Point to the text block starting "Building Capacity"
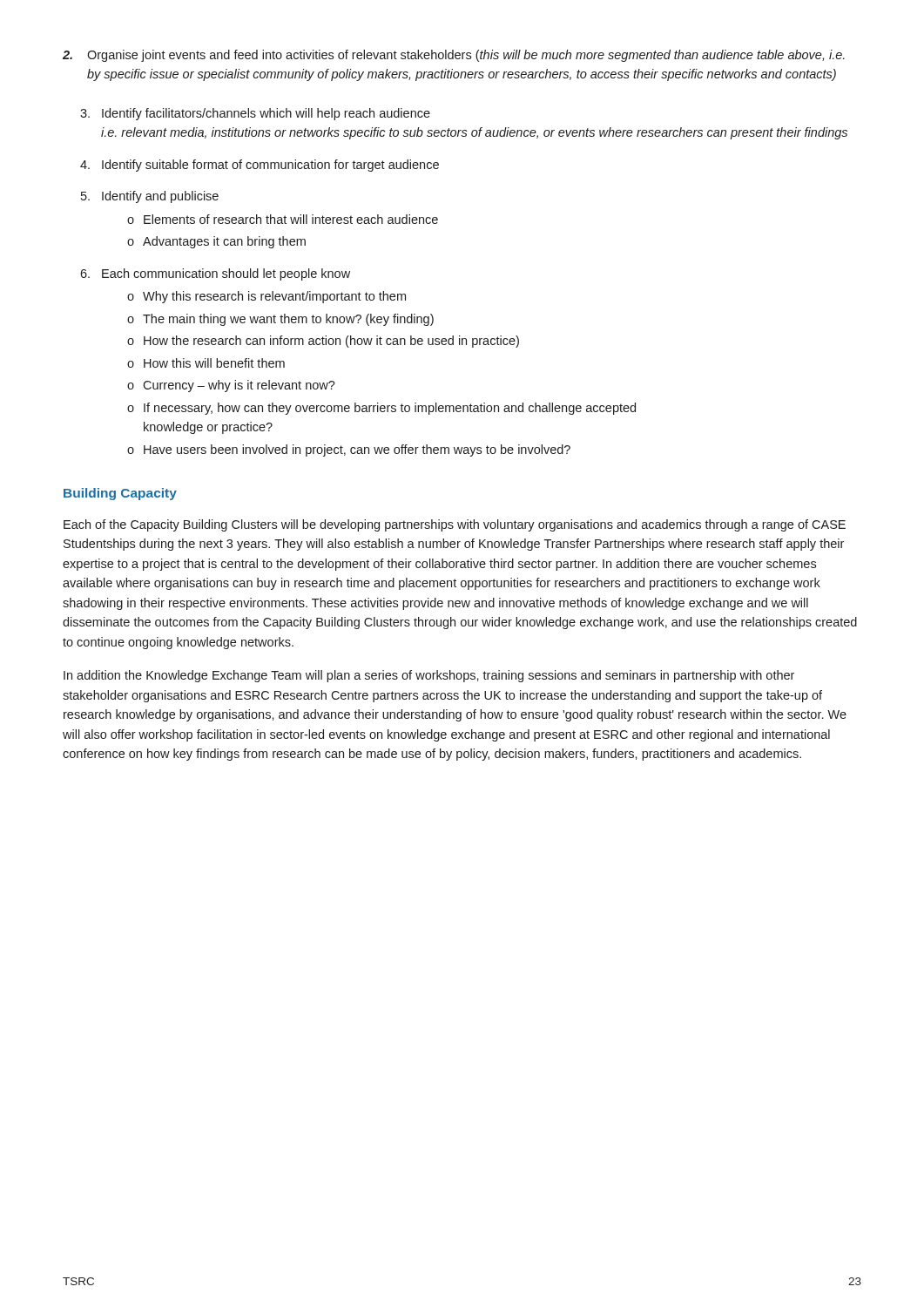Viewport: 924px width, 1307px height. click(x=120, y=493)
